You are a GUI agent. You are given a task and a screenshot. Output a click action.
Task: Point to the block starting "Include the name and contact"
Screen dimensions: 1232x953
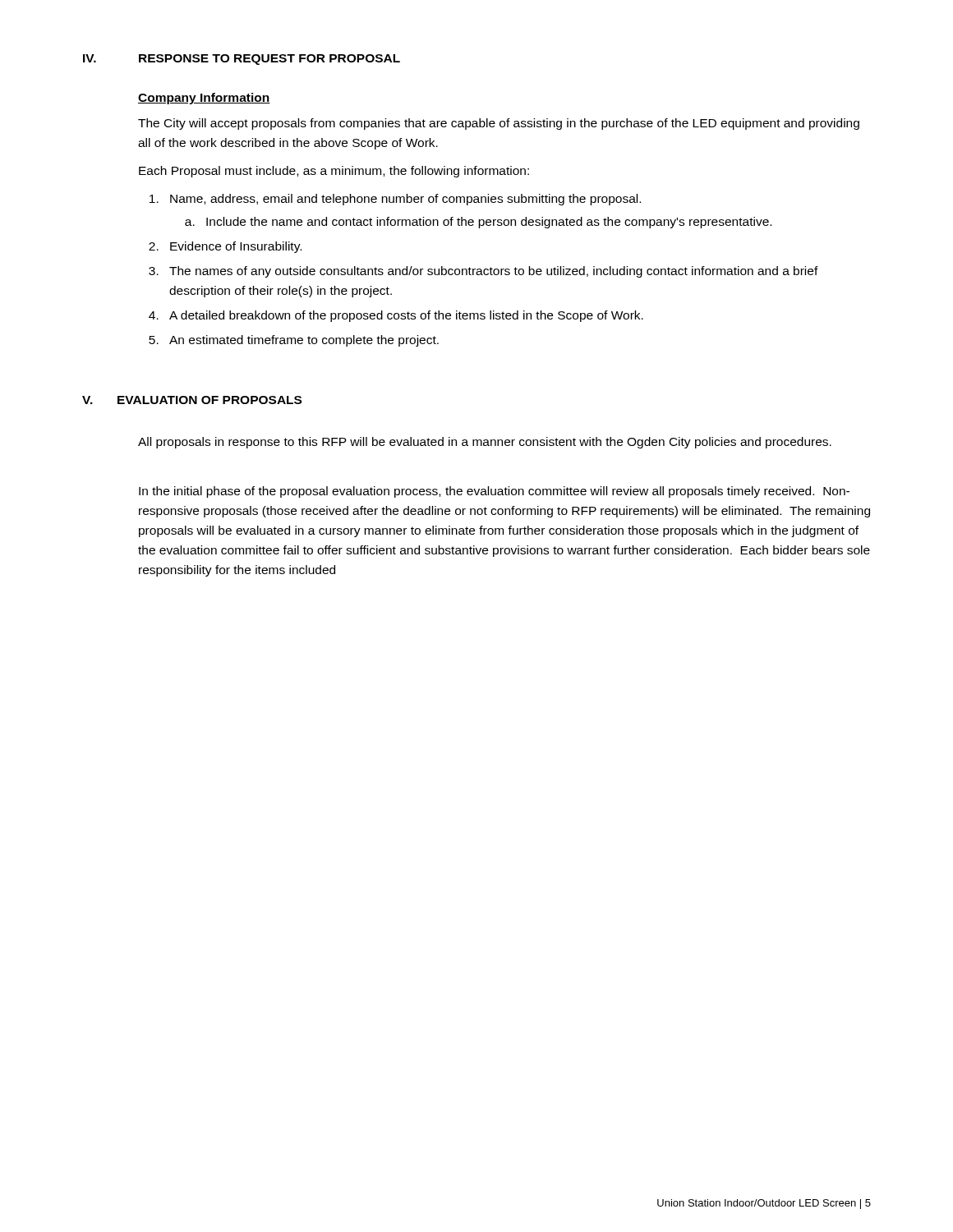coord(489,221)
